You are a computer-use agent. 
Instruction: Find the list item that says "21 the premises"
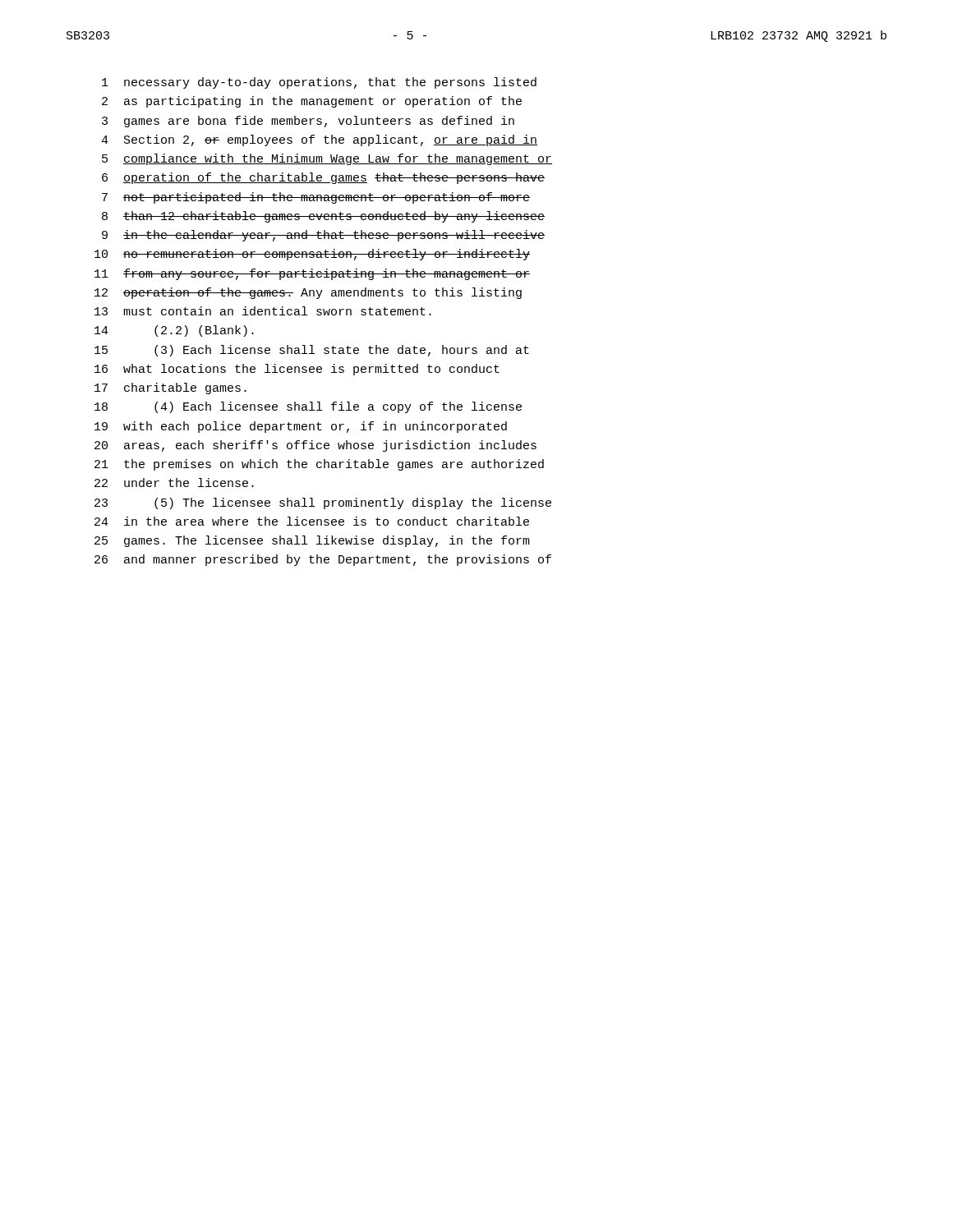click(x=476, y=465)
